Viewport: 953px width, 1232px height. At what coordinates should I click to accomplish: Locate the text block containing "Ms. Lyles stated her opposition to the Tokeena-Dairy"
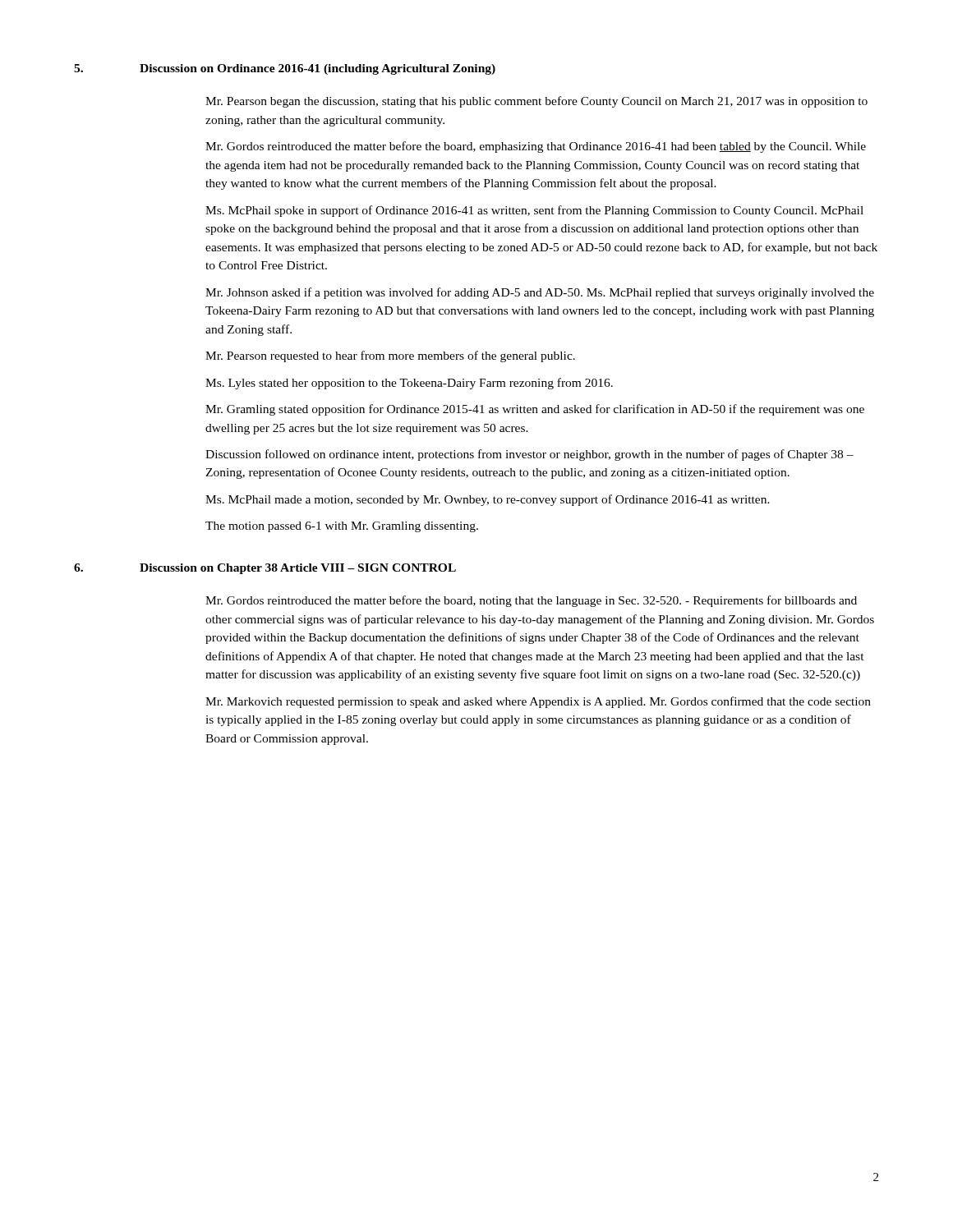coord(409,382)
